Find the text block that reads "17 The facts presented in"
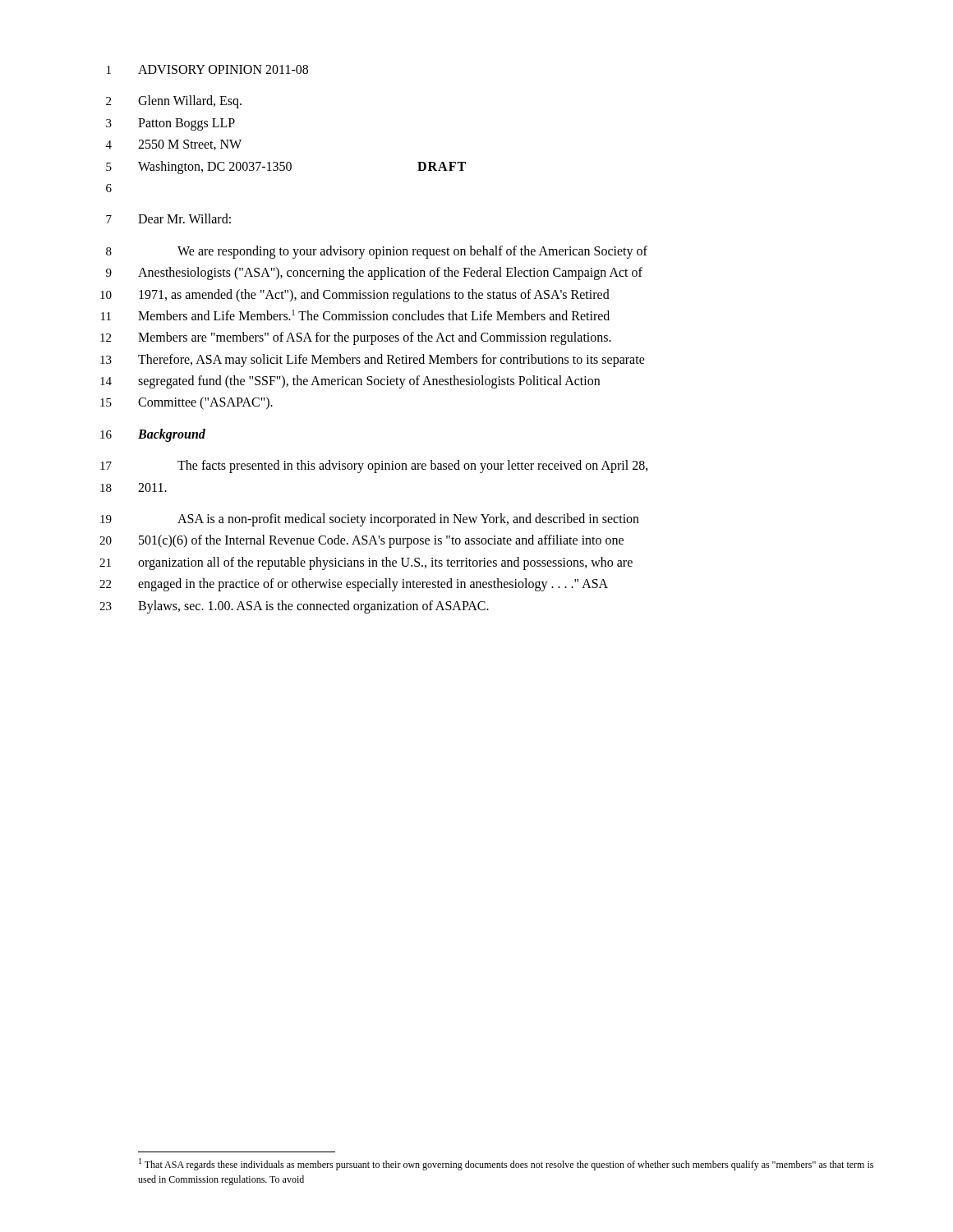This screenshot has height=1232, width=953. (x=485, y=466)
